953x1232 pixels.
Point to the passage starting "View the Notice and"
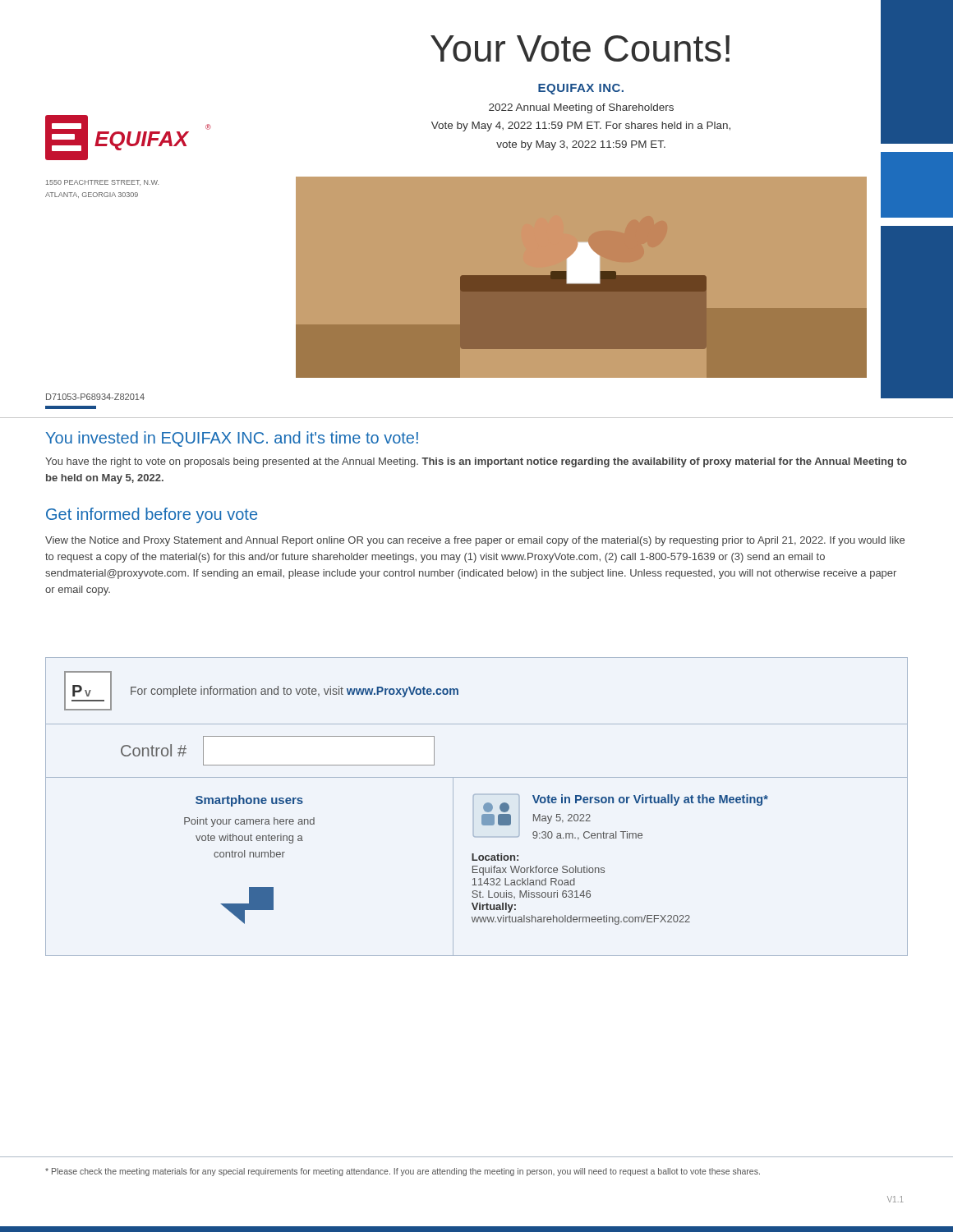475,565
